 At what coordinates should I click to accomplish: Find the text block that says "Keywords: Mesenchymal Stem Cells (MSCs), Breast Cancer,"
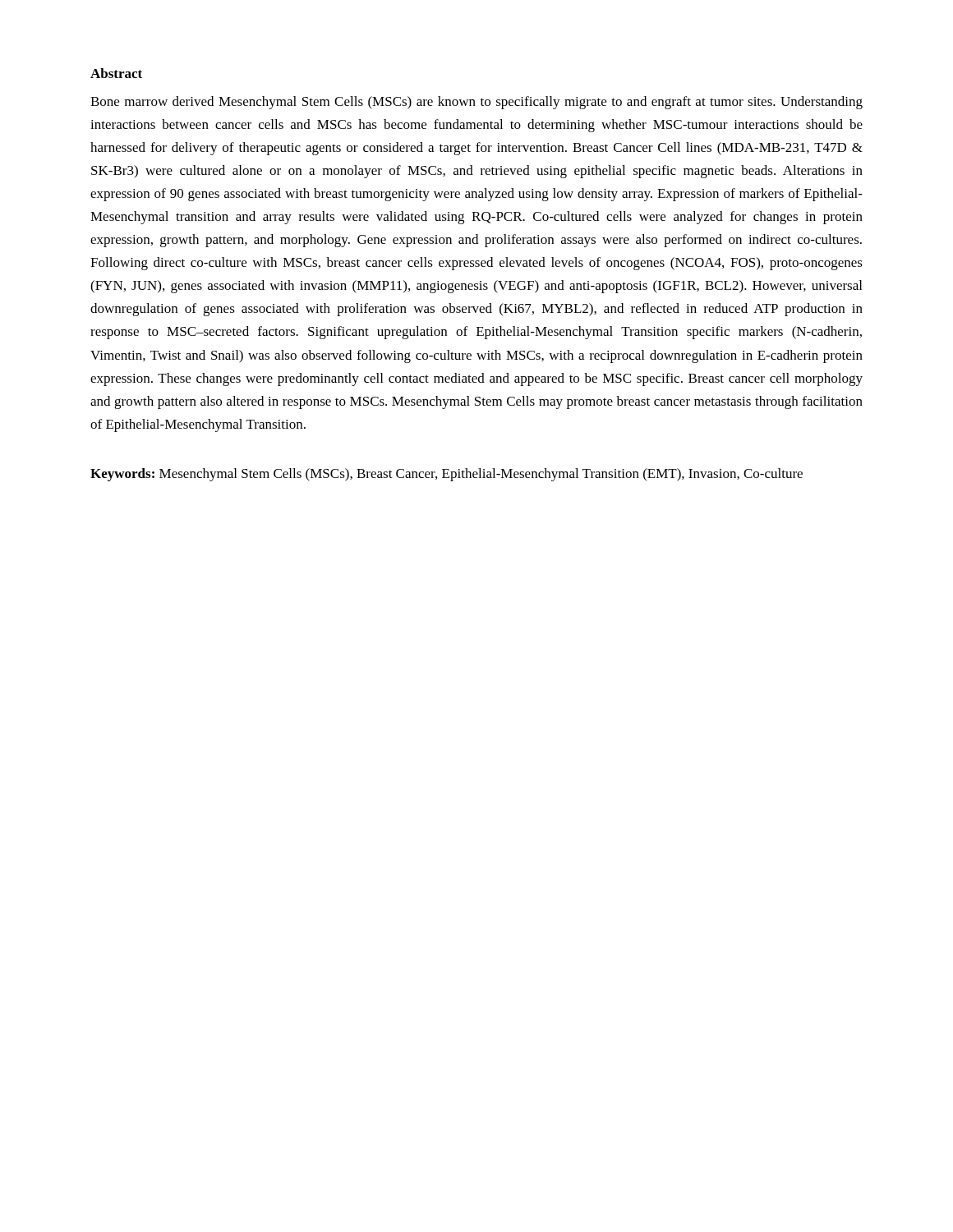(447, 473)
